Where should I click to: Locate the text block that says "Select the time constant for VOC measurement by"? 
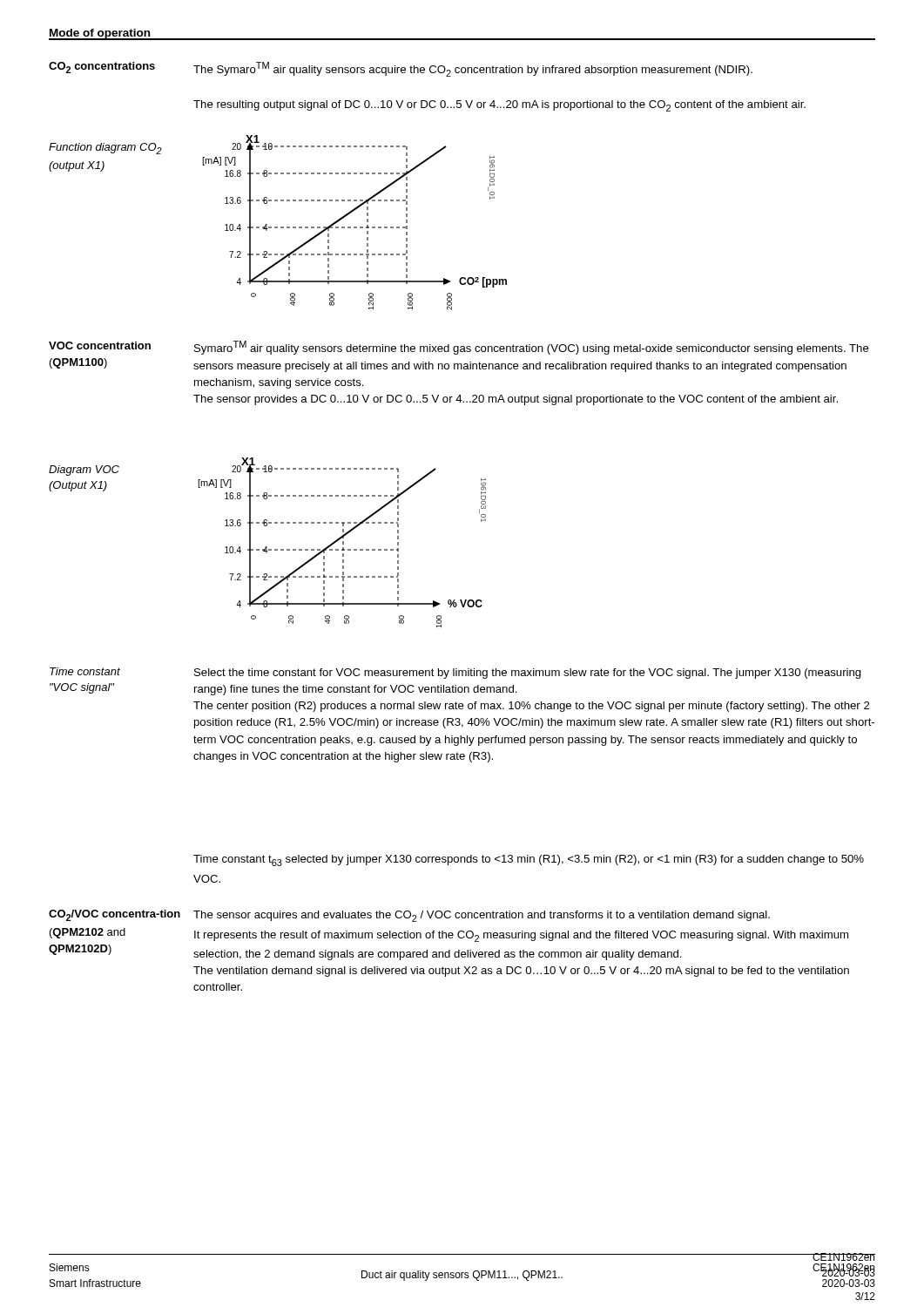(534, 714)
